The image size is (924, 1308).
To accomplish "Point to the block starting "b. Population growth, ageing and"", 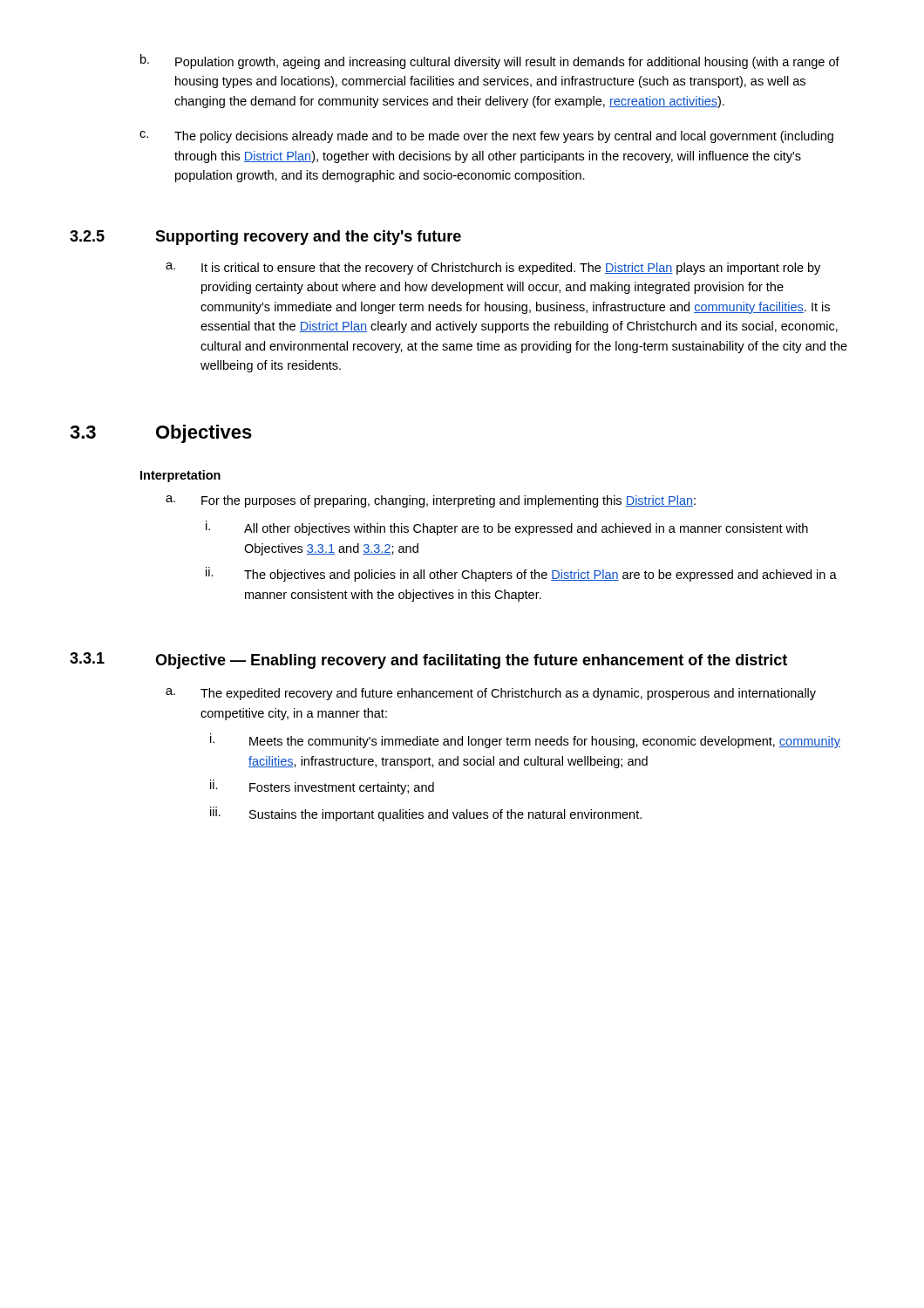I will [x=497, y=82].
